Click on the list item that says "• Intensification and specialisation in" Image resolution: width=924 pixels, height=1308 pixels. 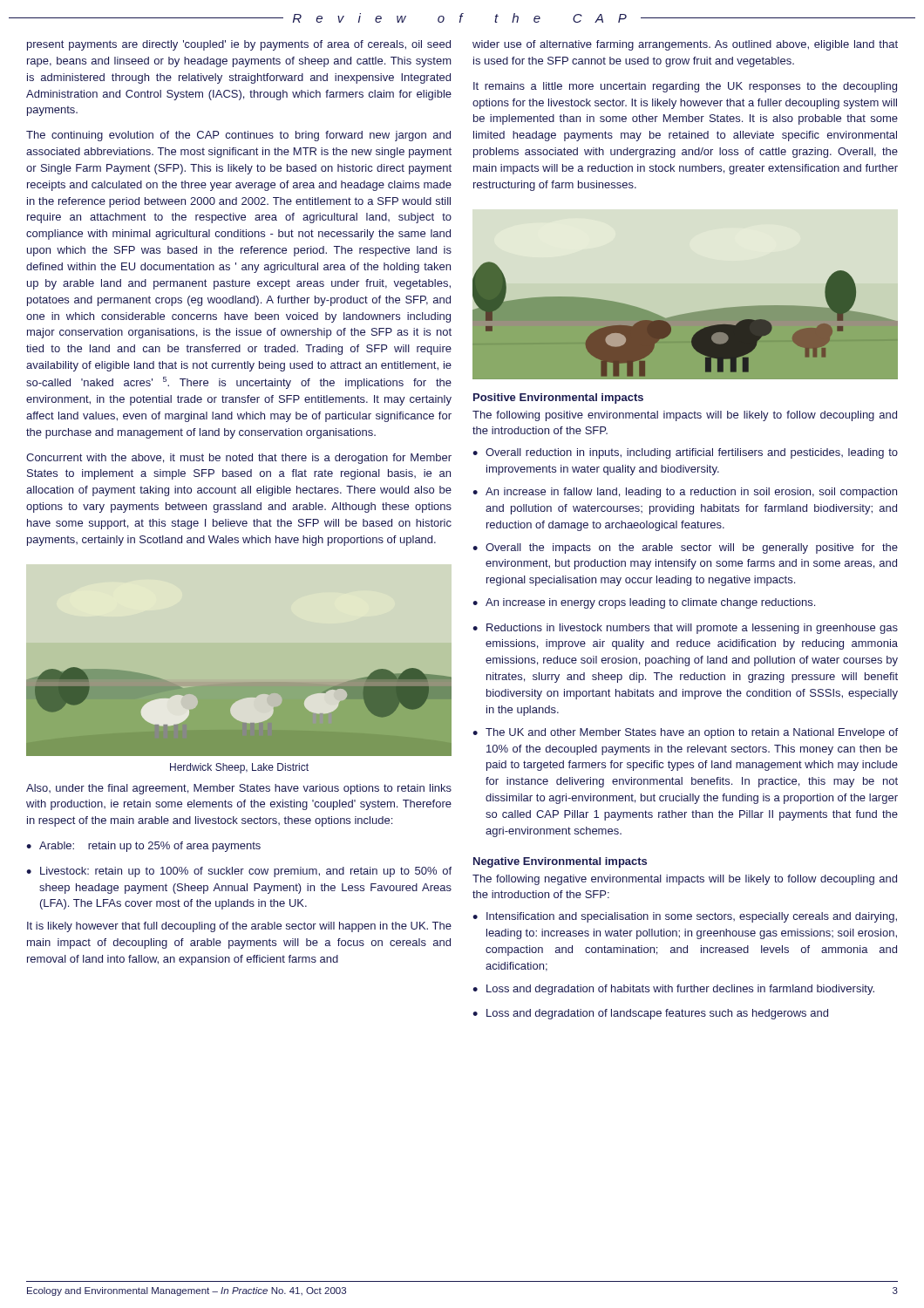pos(685,942)
